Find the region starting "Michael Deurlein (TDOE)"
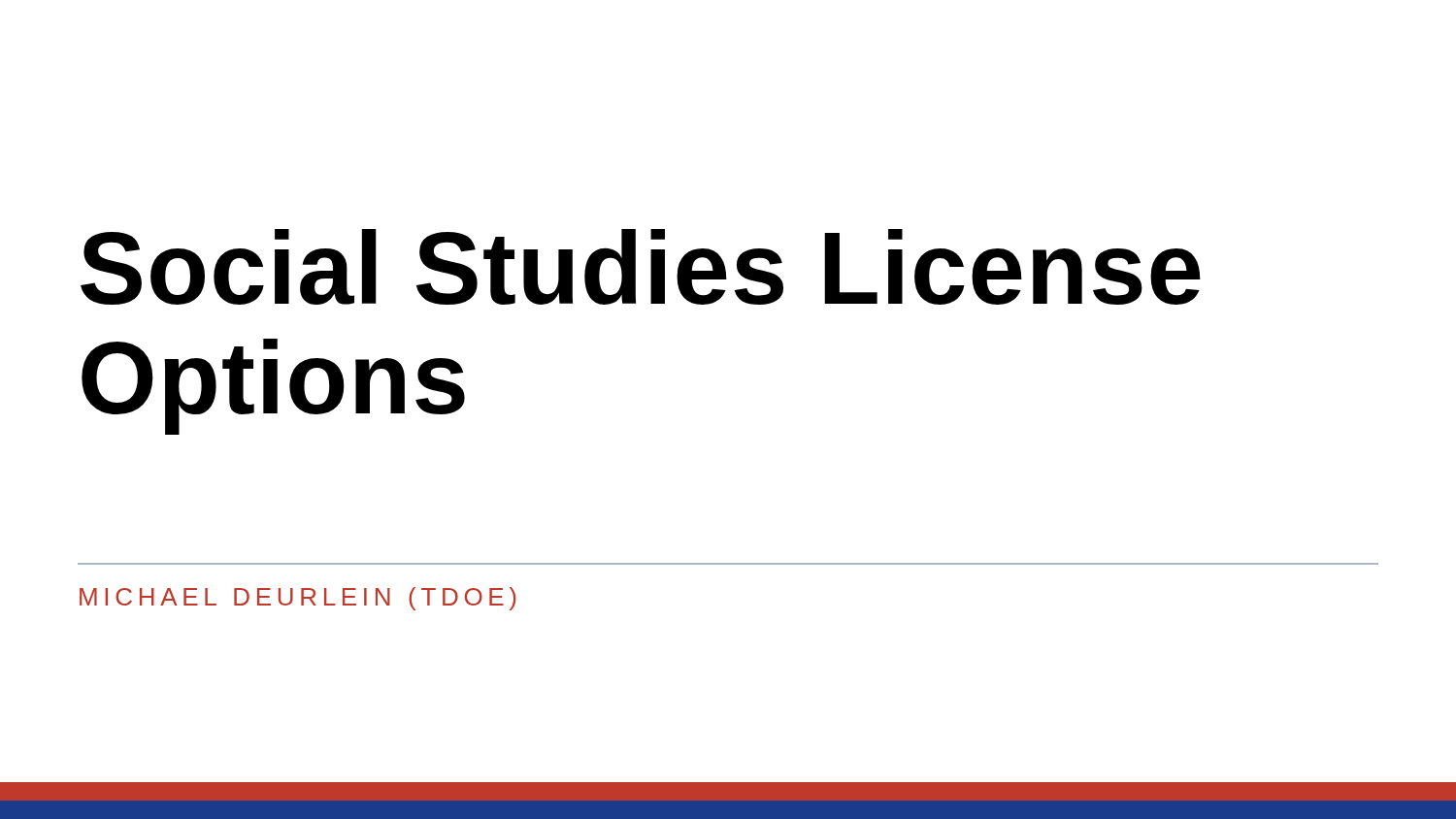Screen dimensions: 819x1456 (x=300, y=597)
